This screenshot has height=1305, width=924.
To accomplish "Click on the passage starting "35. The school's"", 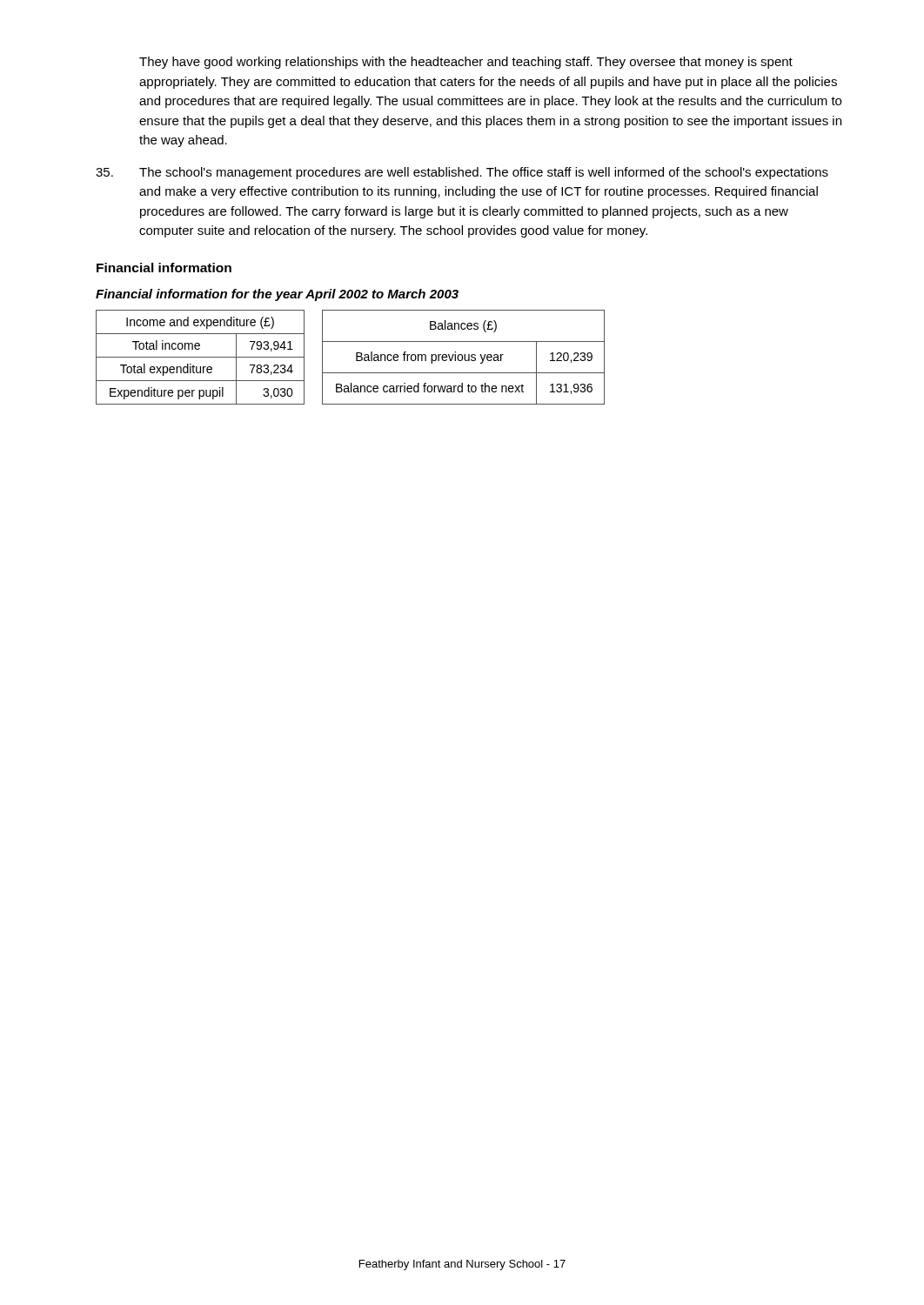I will [x=471, y=201].
